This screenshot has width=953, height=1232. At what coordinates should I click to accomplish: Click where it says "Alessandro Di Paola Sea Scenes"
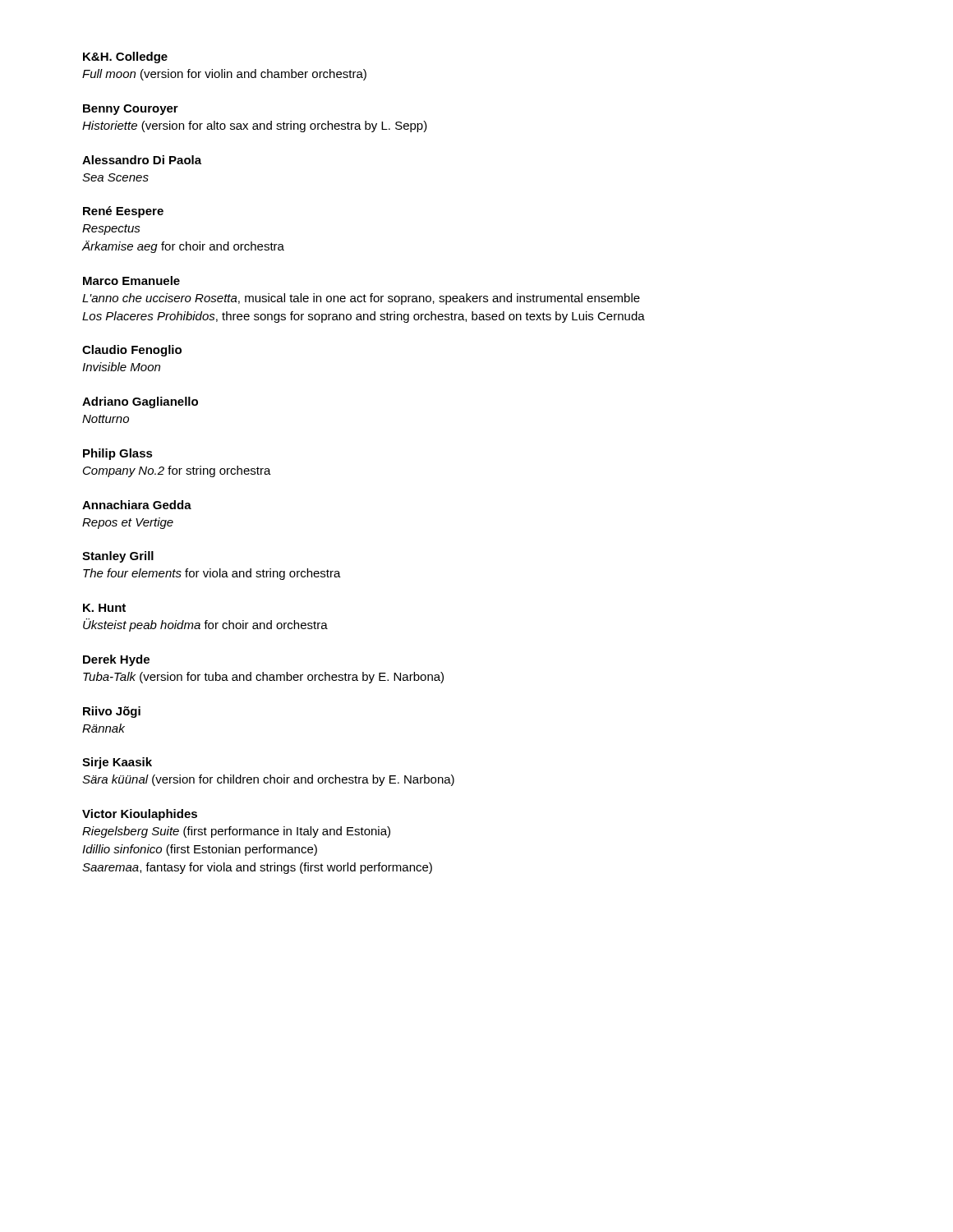(142, 160)
